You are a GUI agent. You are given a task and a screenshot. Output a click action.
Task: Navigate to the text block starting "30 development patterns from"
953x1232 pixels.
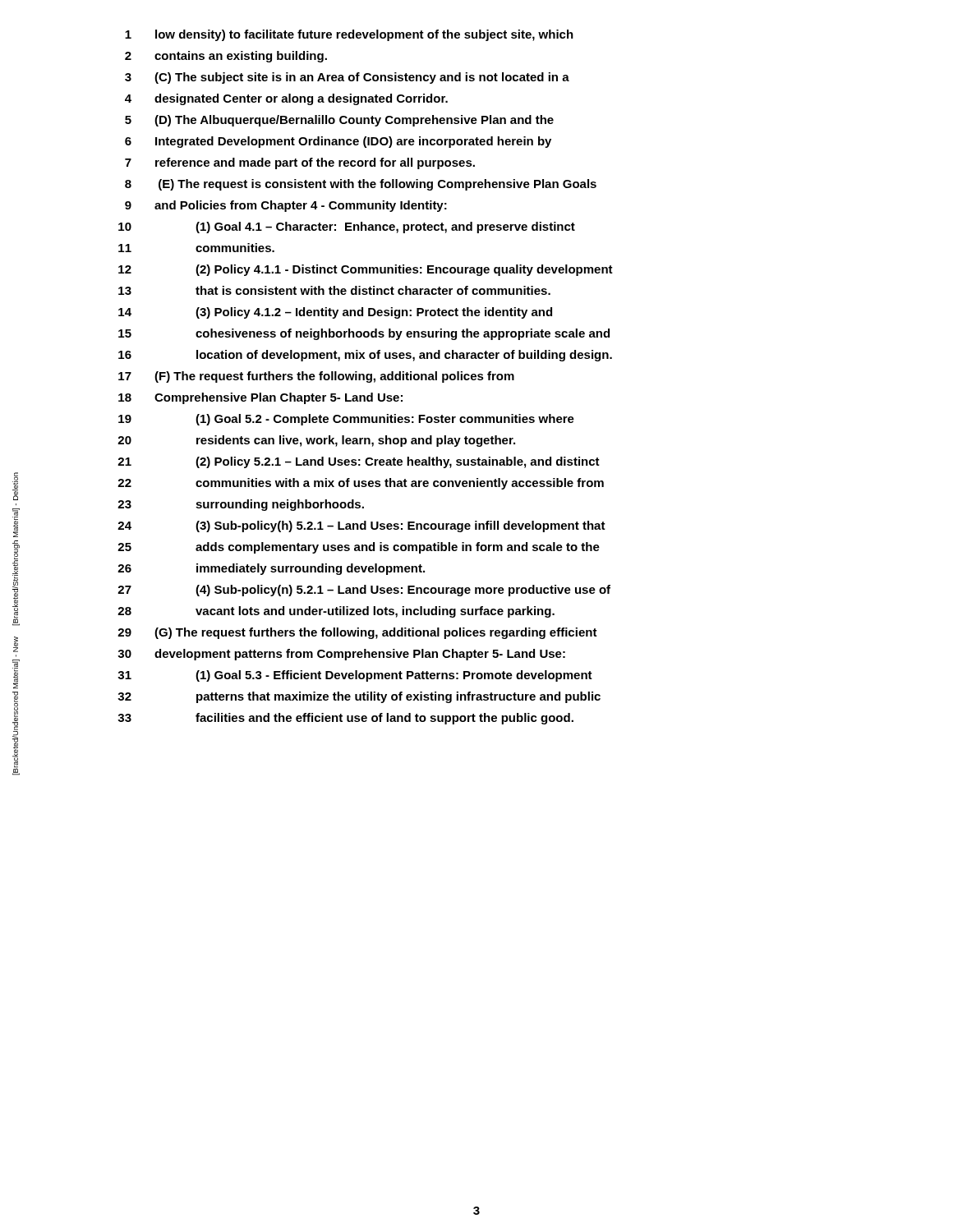click(476, 654)
